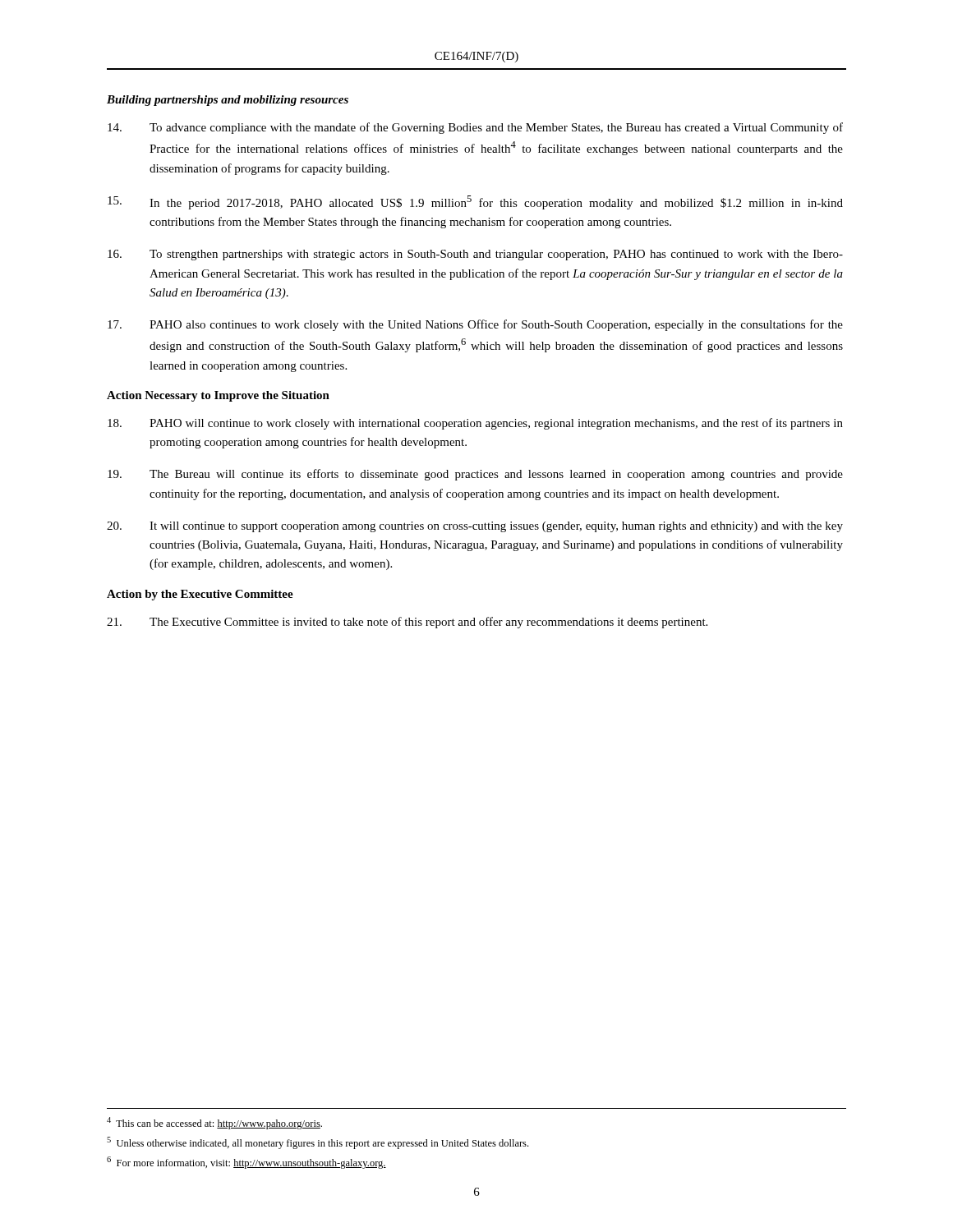953x1232 pixels.
Task: Find the text block containing "PAHO will continue to work closely with international"
Action: click(x=475, y=433)
